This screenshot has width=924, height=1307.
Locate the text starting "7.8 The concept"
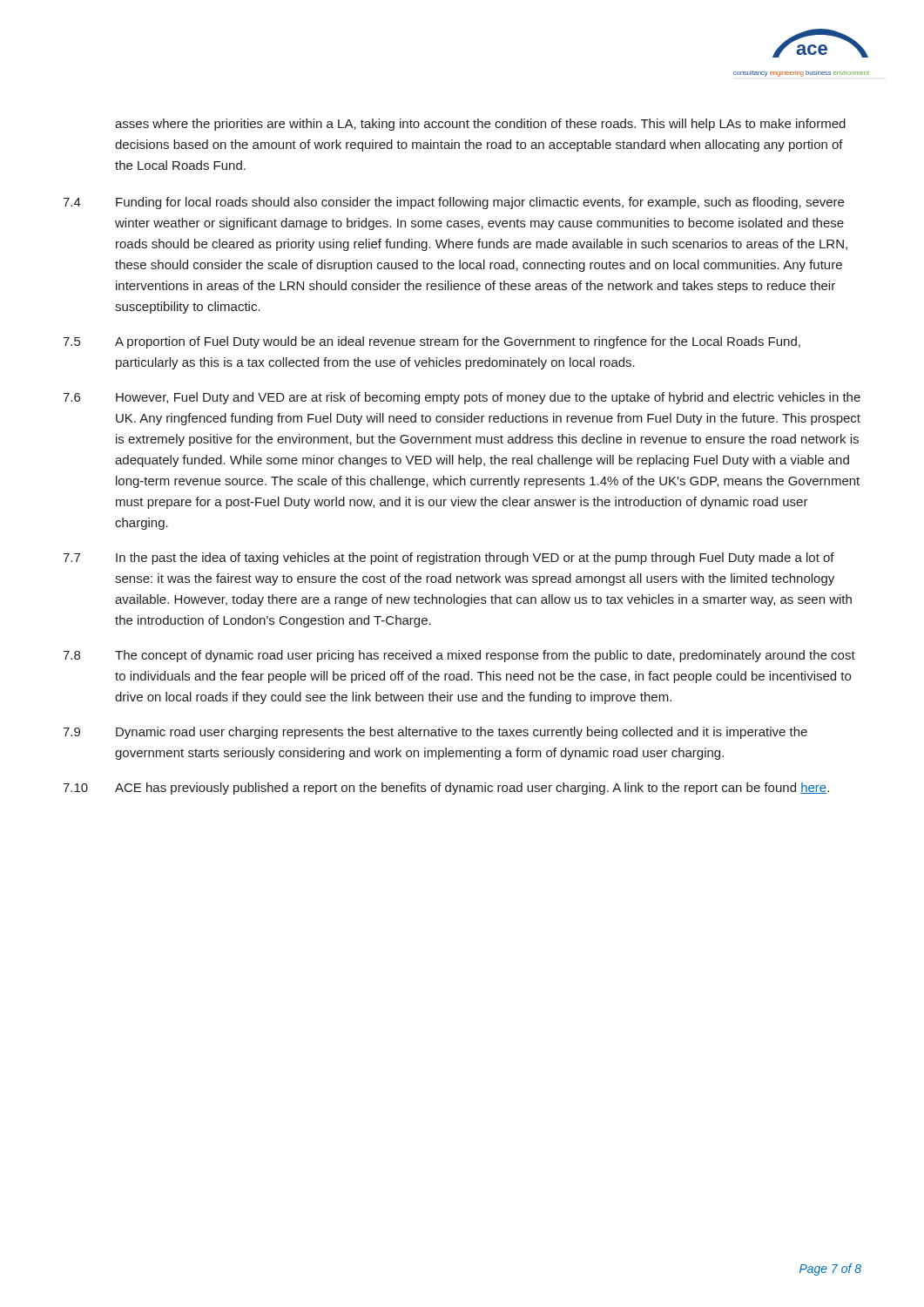coord(462,676)
